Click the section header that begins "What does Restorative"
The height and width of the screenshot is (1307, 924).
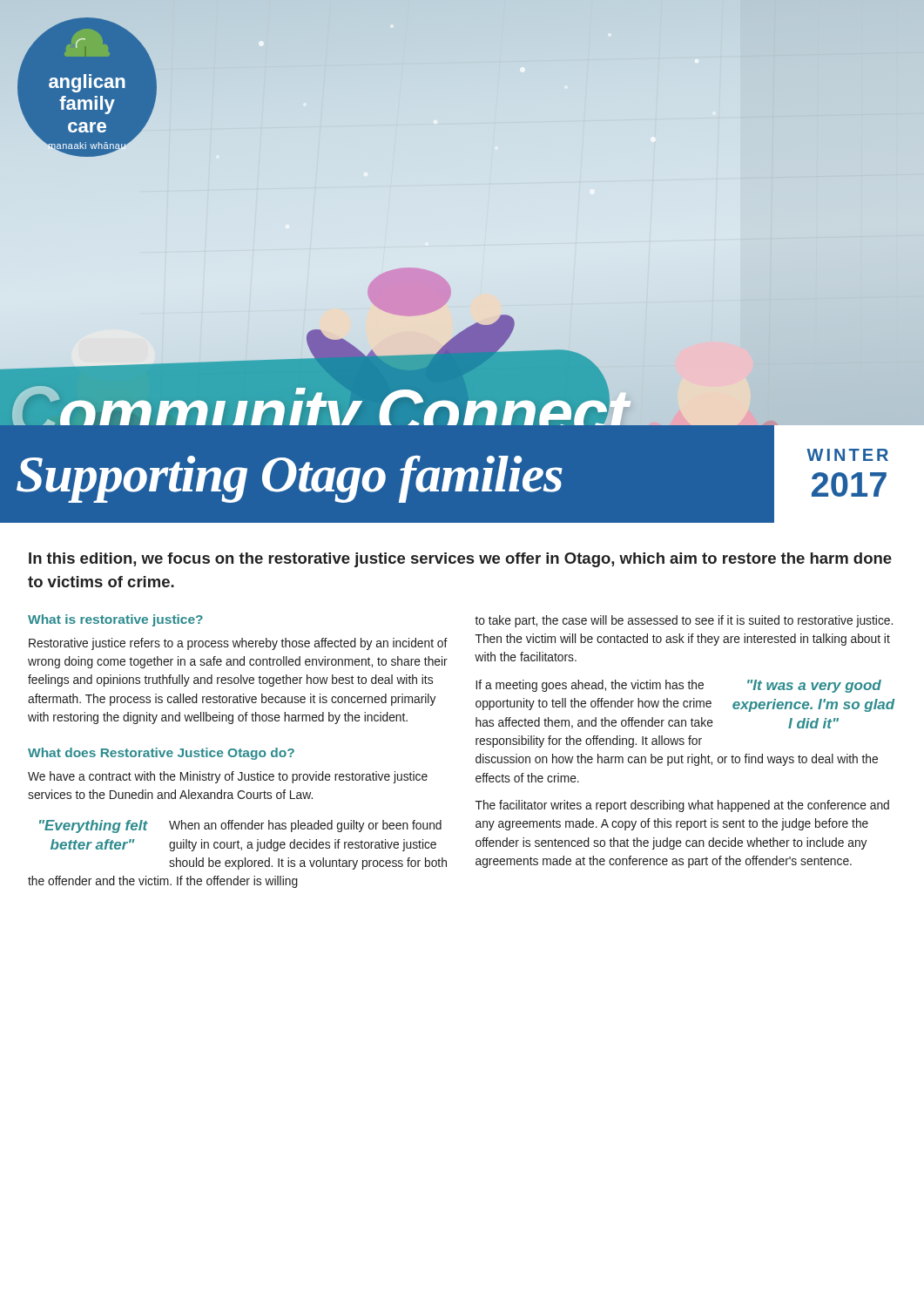coord(161,752)
